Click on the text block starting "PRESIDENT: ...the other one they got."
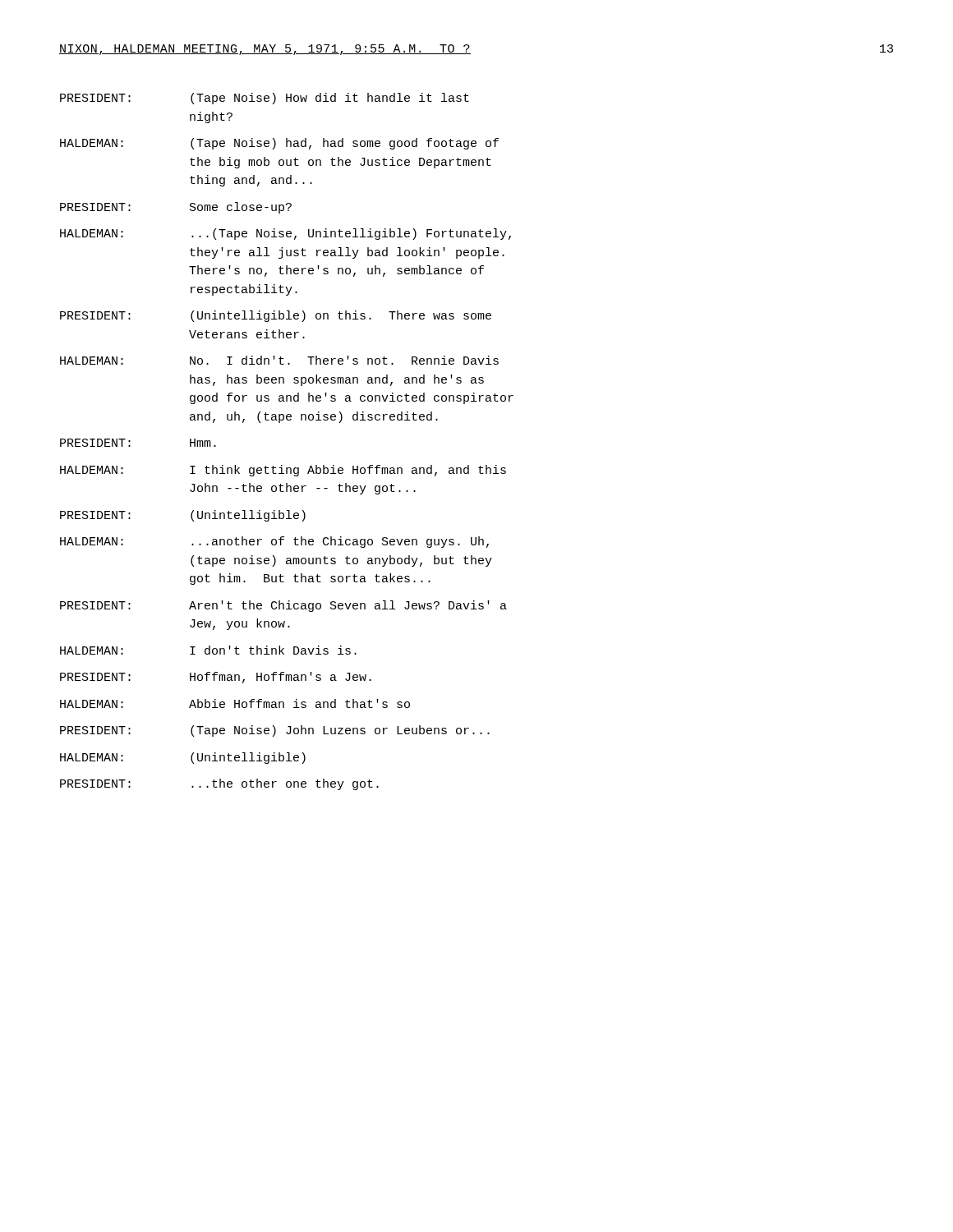The width and height of the screenshot is (953, 1232). click(x=219, y=784)
